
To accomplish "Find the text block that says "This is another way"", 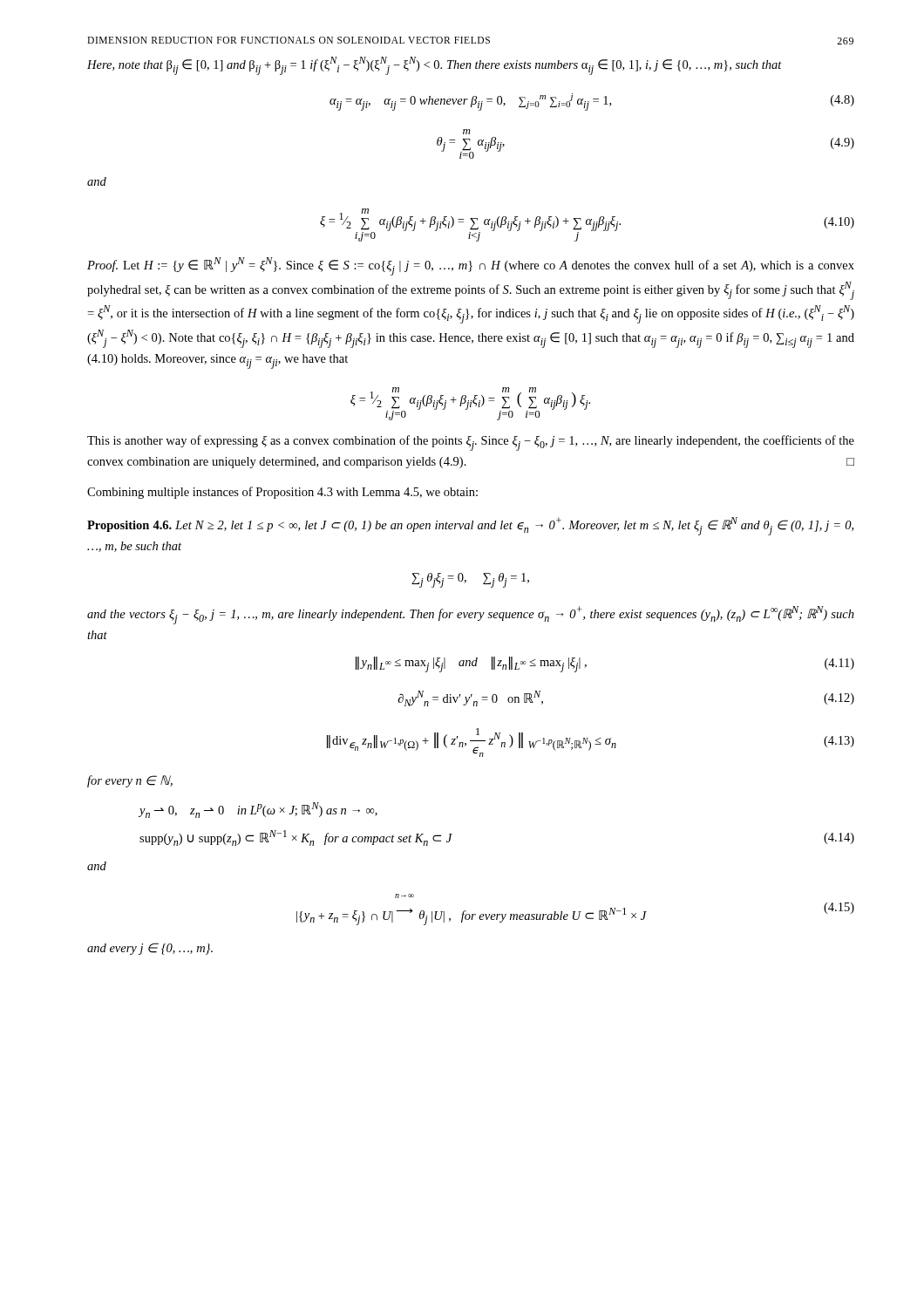I will [x=471, y=452].
